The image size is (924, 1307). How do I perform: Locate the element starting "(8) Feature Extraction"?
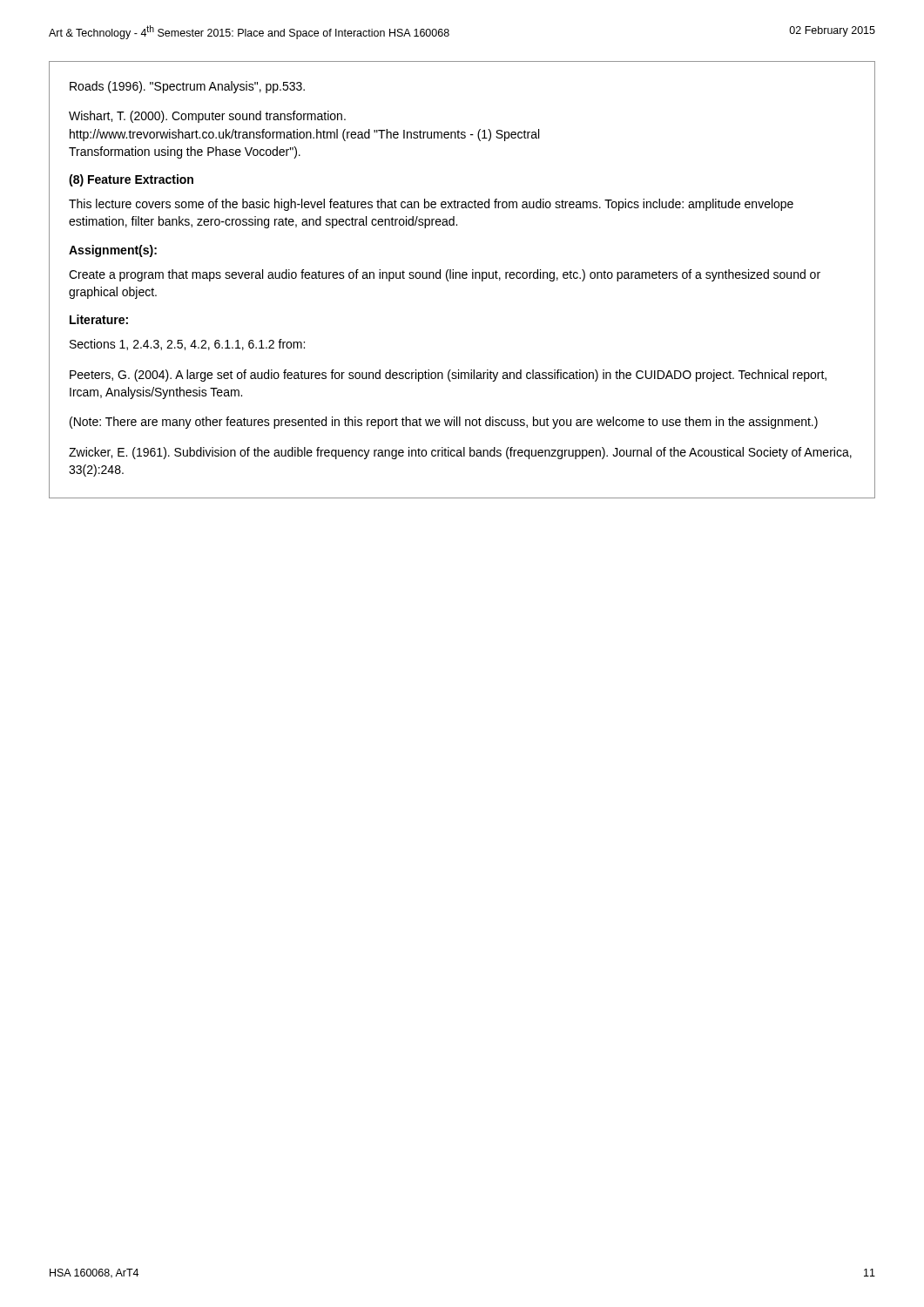click(131, 180)
